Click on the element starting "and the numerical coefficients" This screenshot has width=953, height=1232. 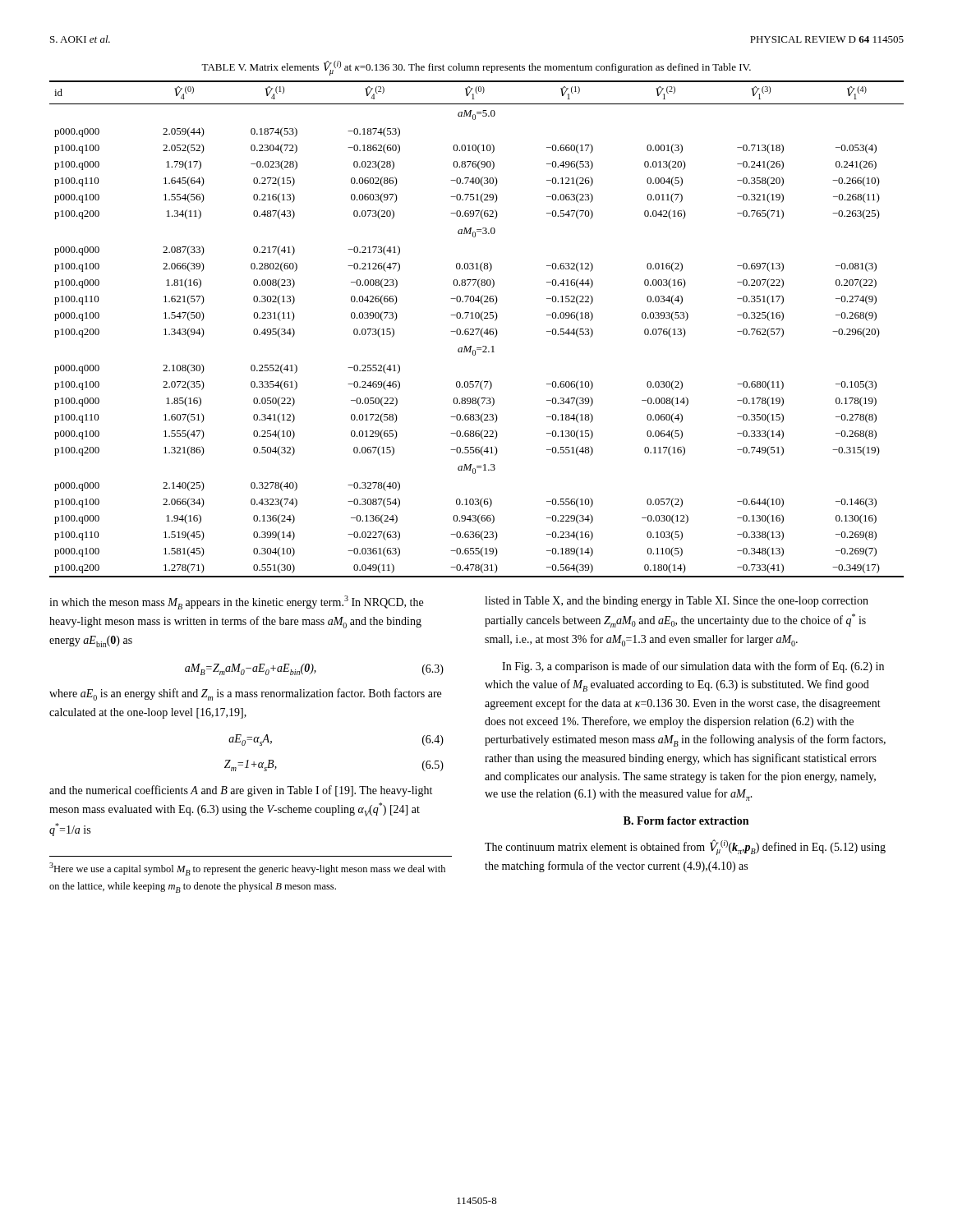pos(251,810)
